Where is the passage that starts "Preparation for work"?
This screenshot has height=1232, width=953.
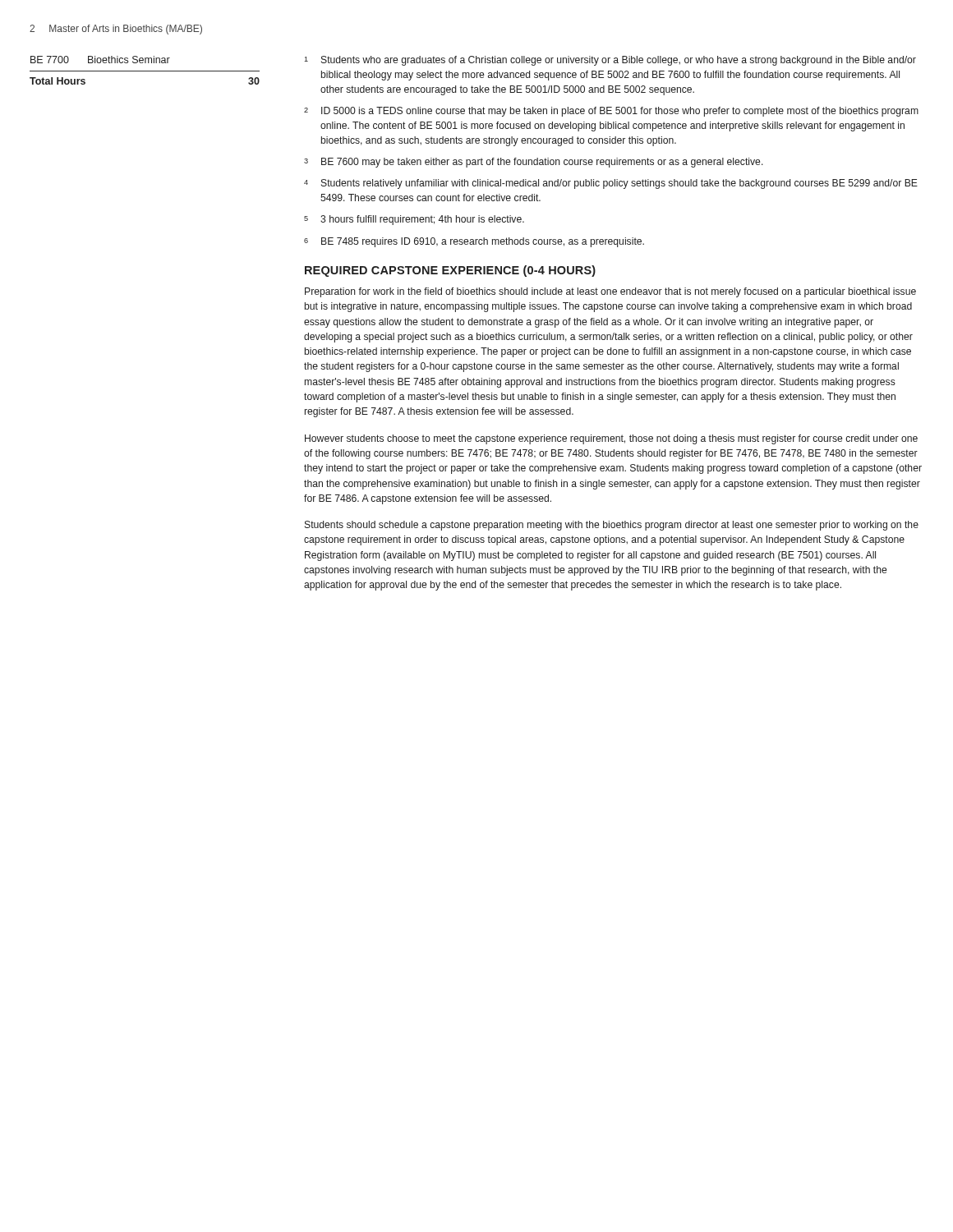tap(610, 352)
